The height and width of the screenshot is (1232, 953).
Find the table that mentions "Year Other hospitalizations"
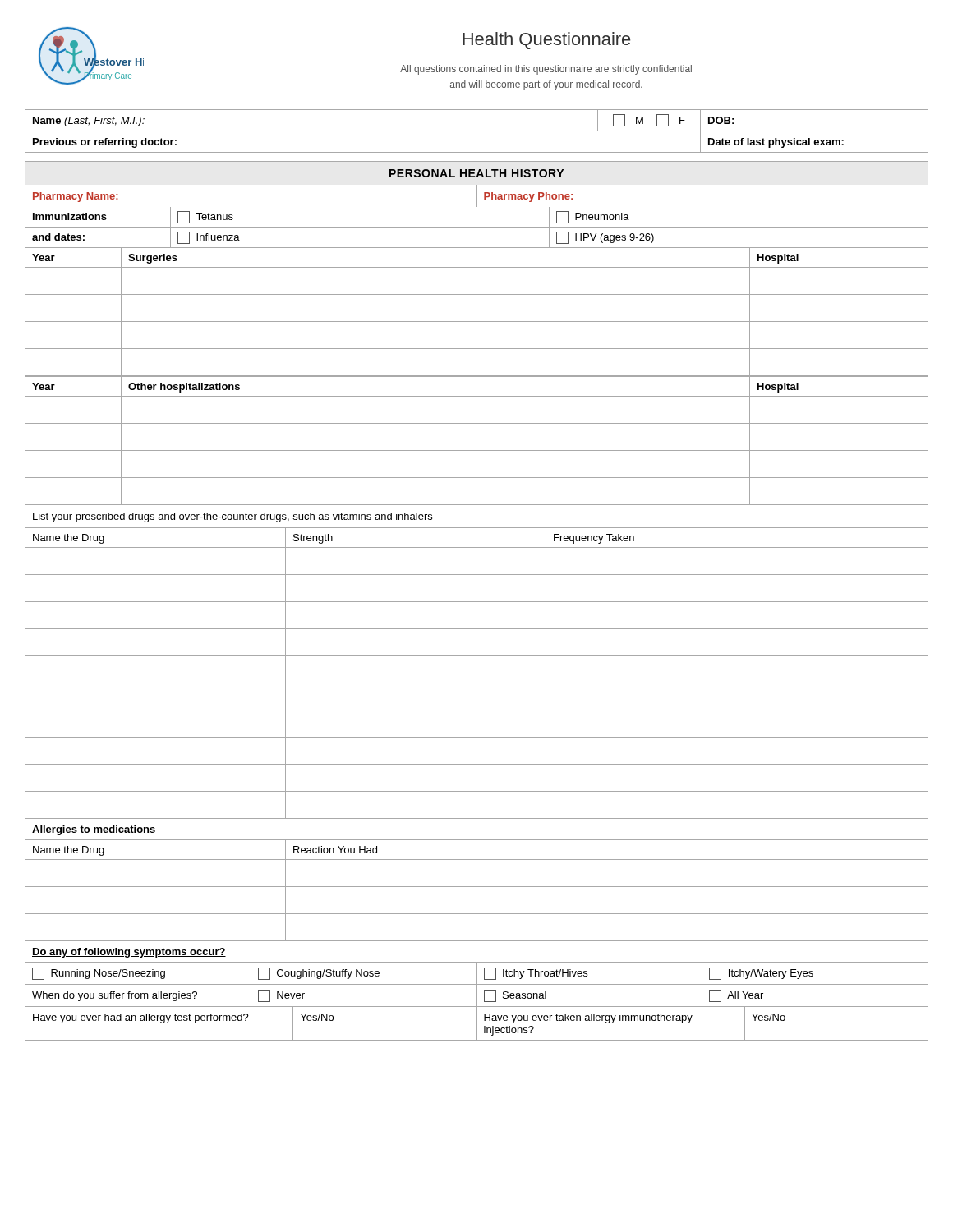coord(476,441)
